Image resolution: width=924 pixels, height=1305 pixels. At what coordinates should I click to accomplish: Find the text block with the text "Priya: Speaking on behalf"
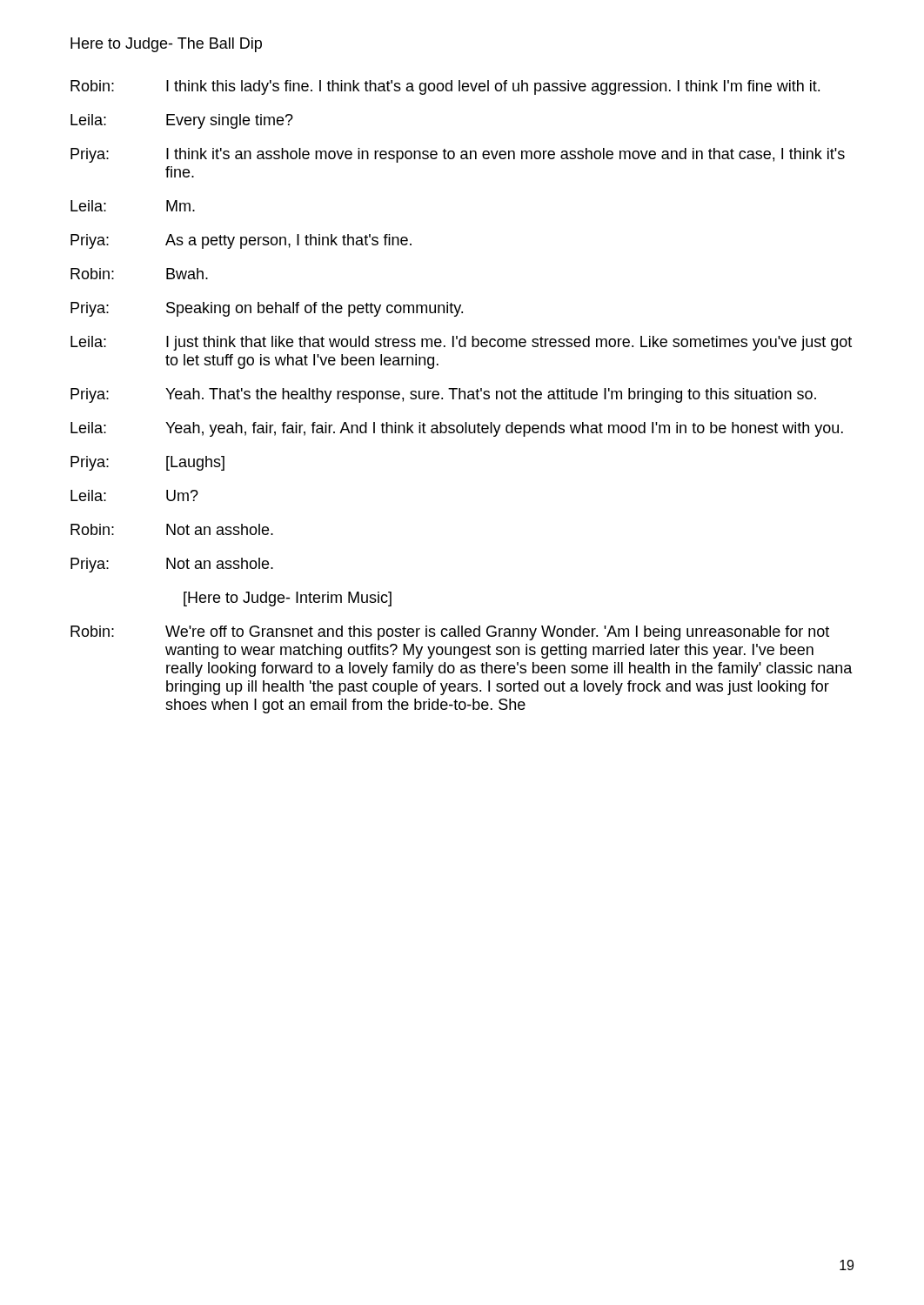coord(462,308)
